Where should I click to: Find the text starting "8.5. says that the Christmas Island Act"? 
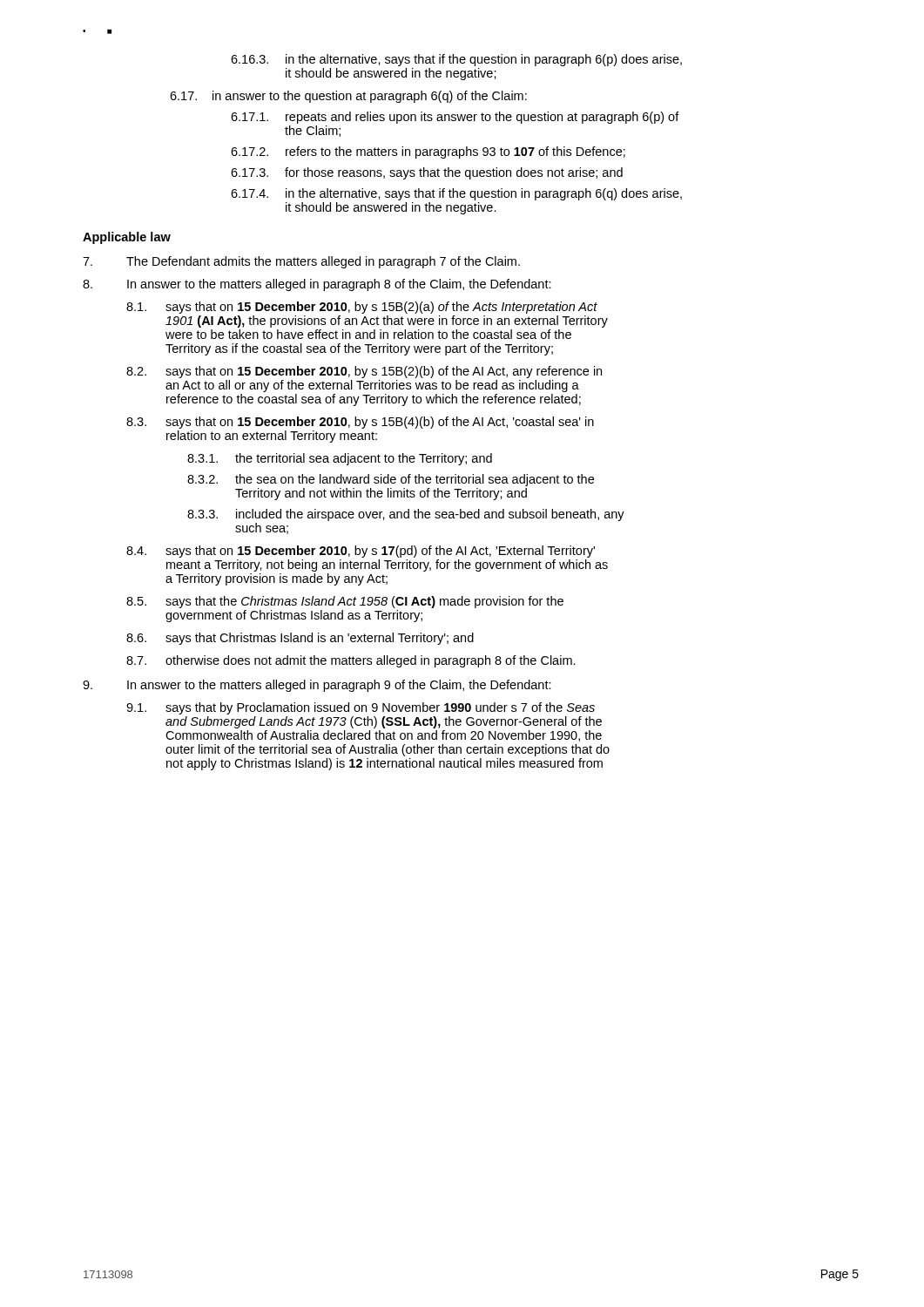tap(345, 608)
